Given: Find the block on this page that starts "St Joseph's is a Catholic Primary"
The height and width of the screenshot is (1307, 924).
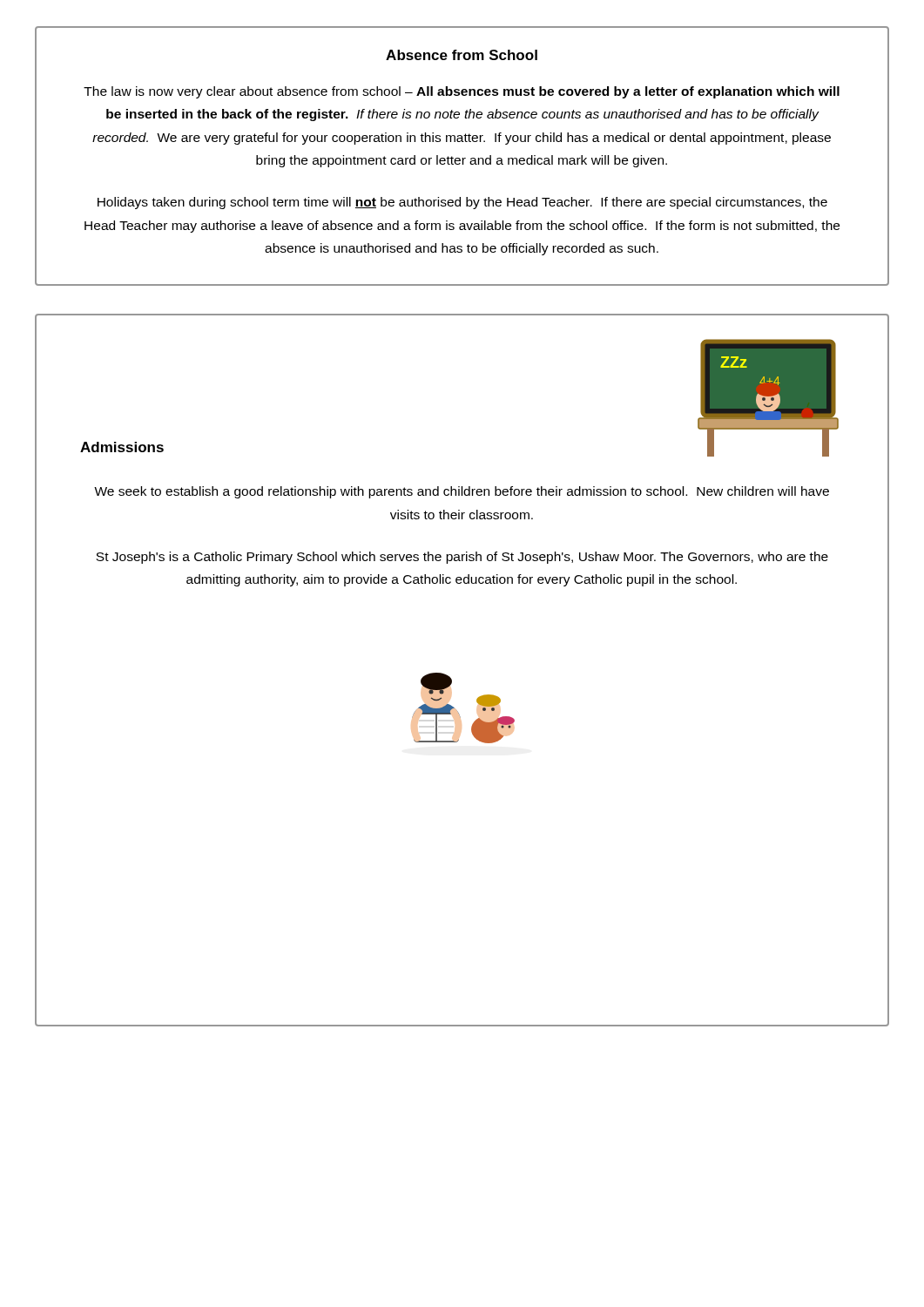Looking at the screenshot, I should pos(462,568).
